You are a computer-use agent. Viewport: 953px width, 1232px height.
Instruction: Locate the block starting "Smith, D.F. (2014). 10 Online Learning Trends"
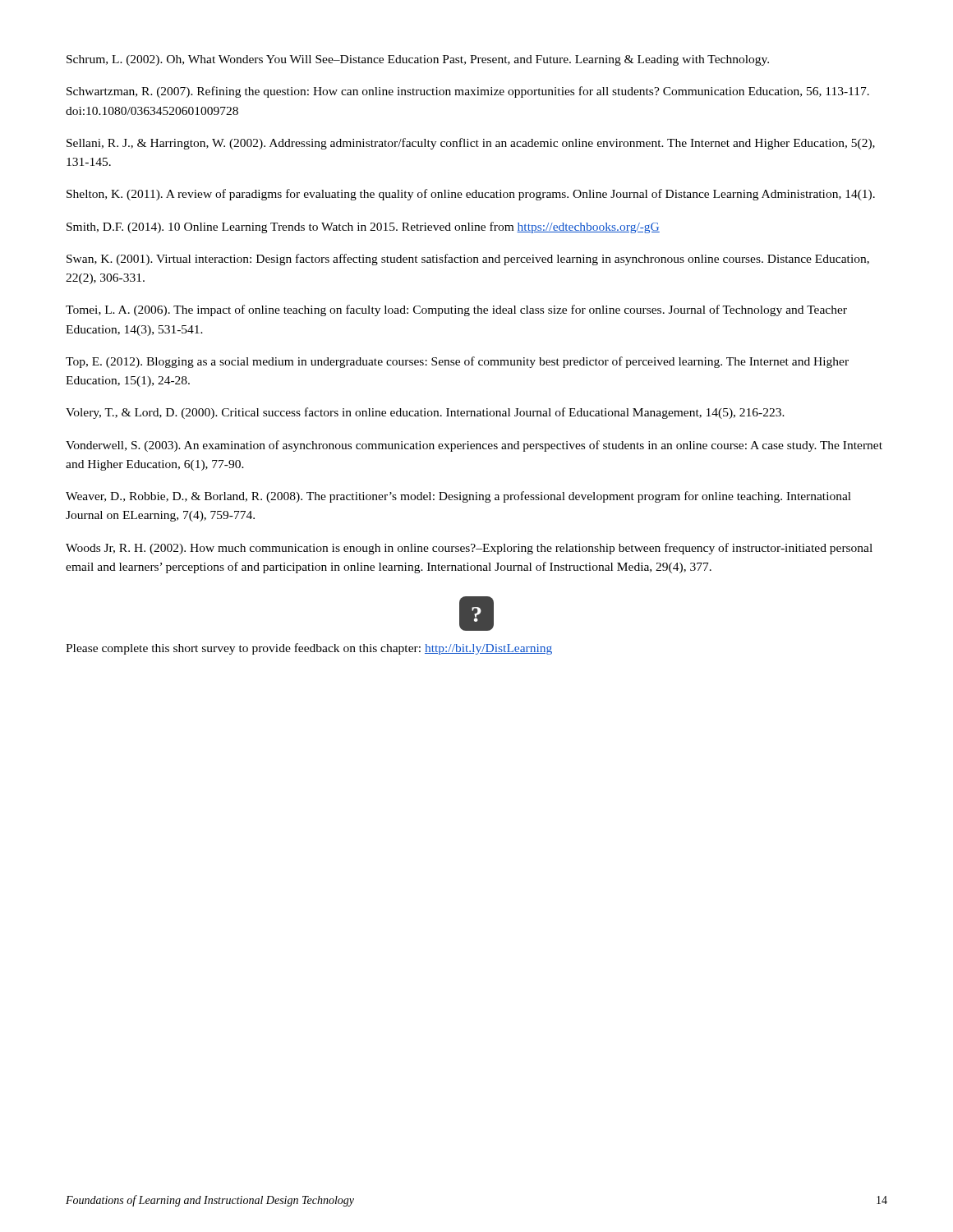363,226
